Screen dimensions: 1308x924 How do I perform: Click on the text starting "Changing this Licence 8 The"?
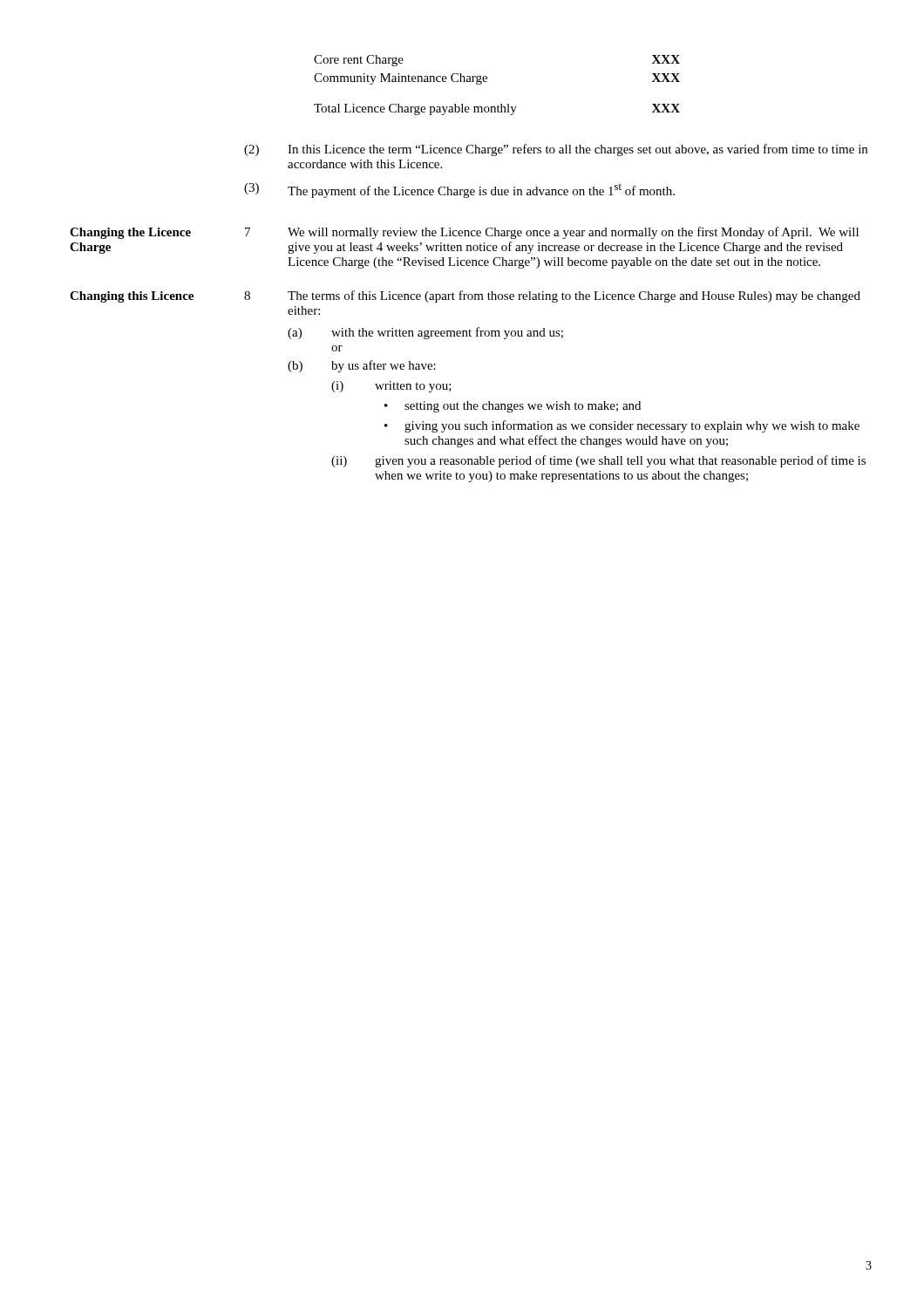(471, 303)
